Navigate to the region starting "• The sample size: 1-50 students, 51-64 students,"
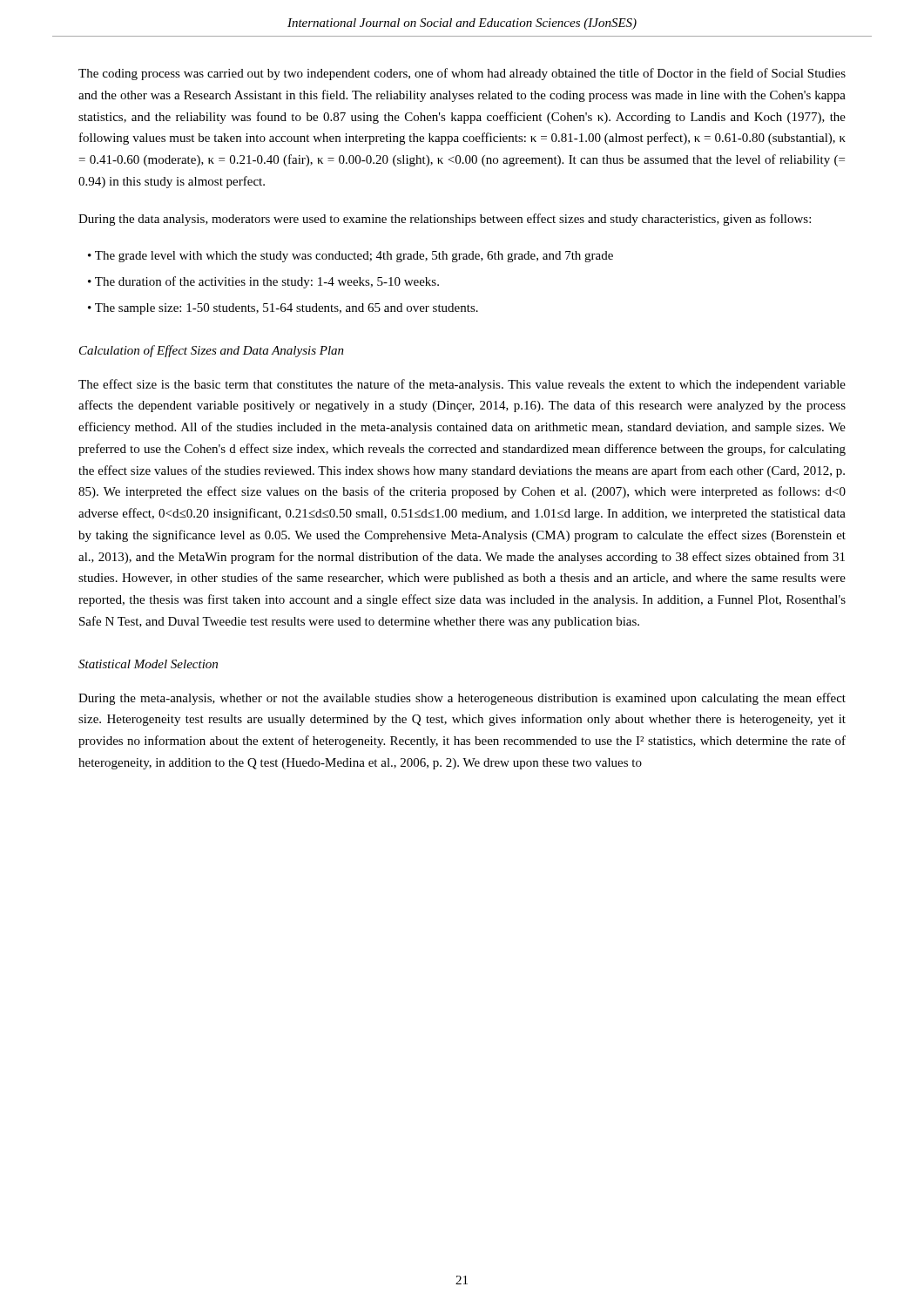The height and width of the screenshot is (1307, 924). coord(283,307)
